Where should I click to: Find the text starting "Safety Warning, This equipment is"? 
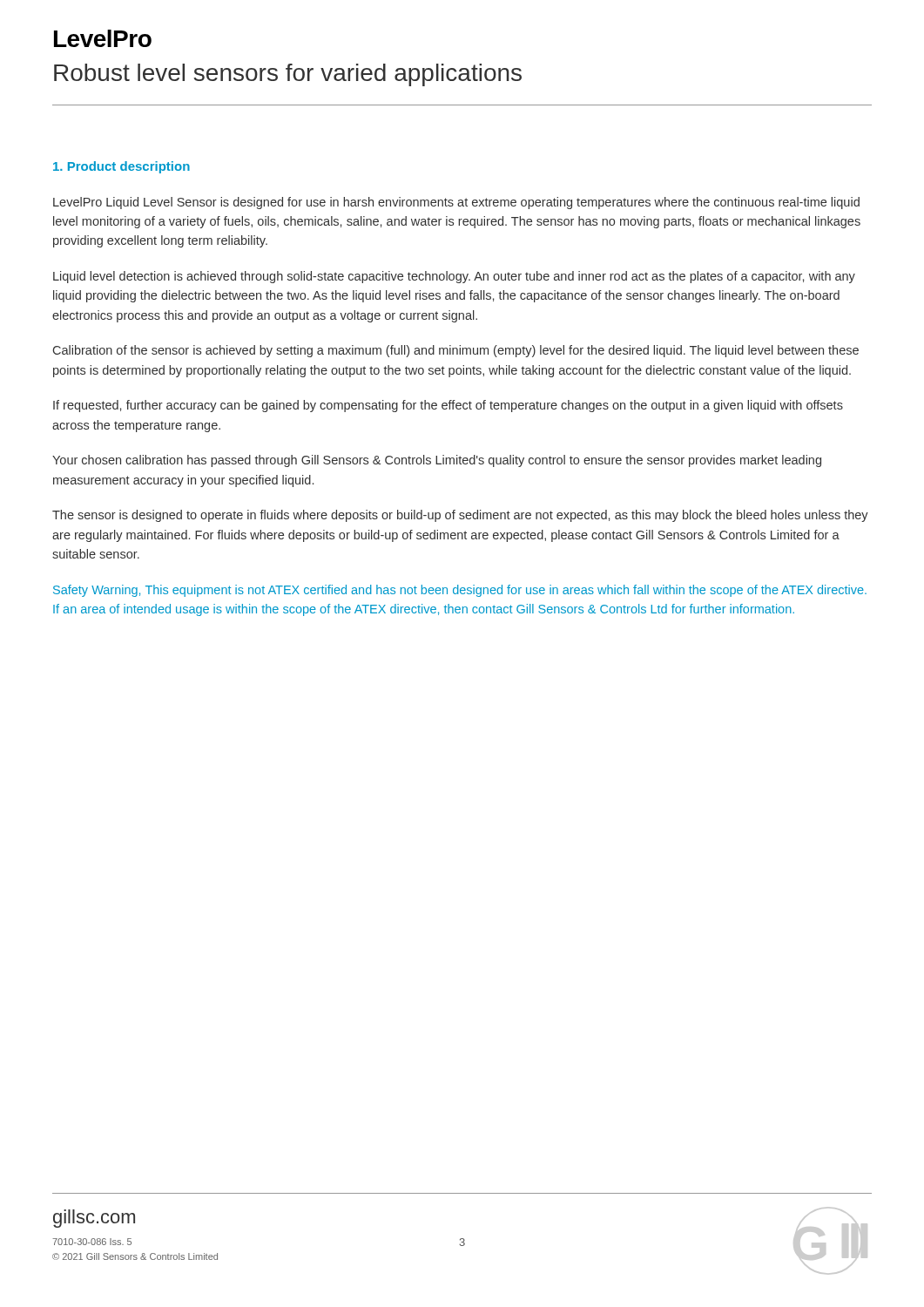click(x=460, y=599)
